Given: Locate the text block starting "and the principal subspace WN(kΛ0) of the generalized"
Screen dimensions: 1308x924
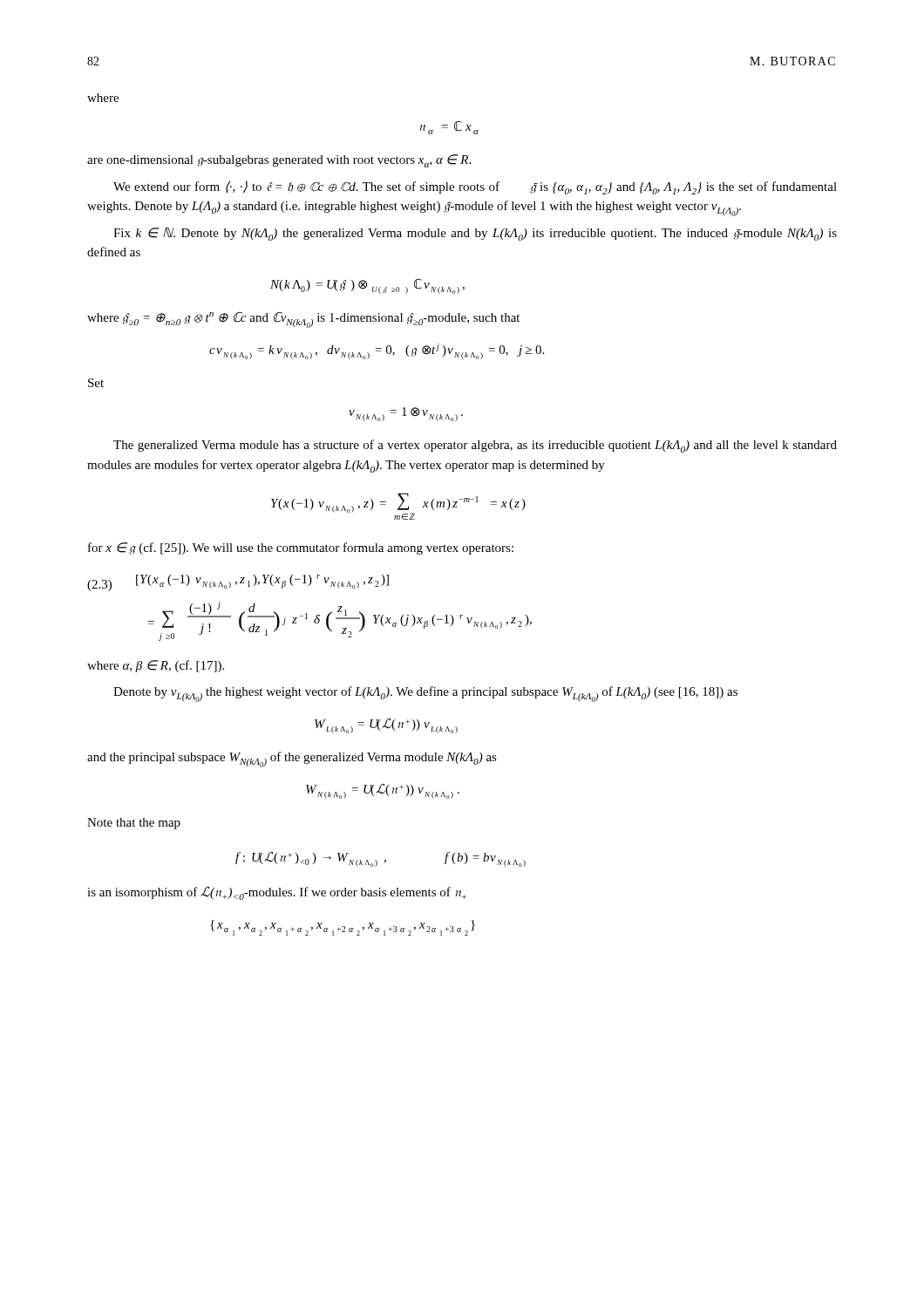Looking at the screenshot, I should 462,757.
